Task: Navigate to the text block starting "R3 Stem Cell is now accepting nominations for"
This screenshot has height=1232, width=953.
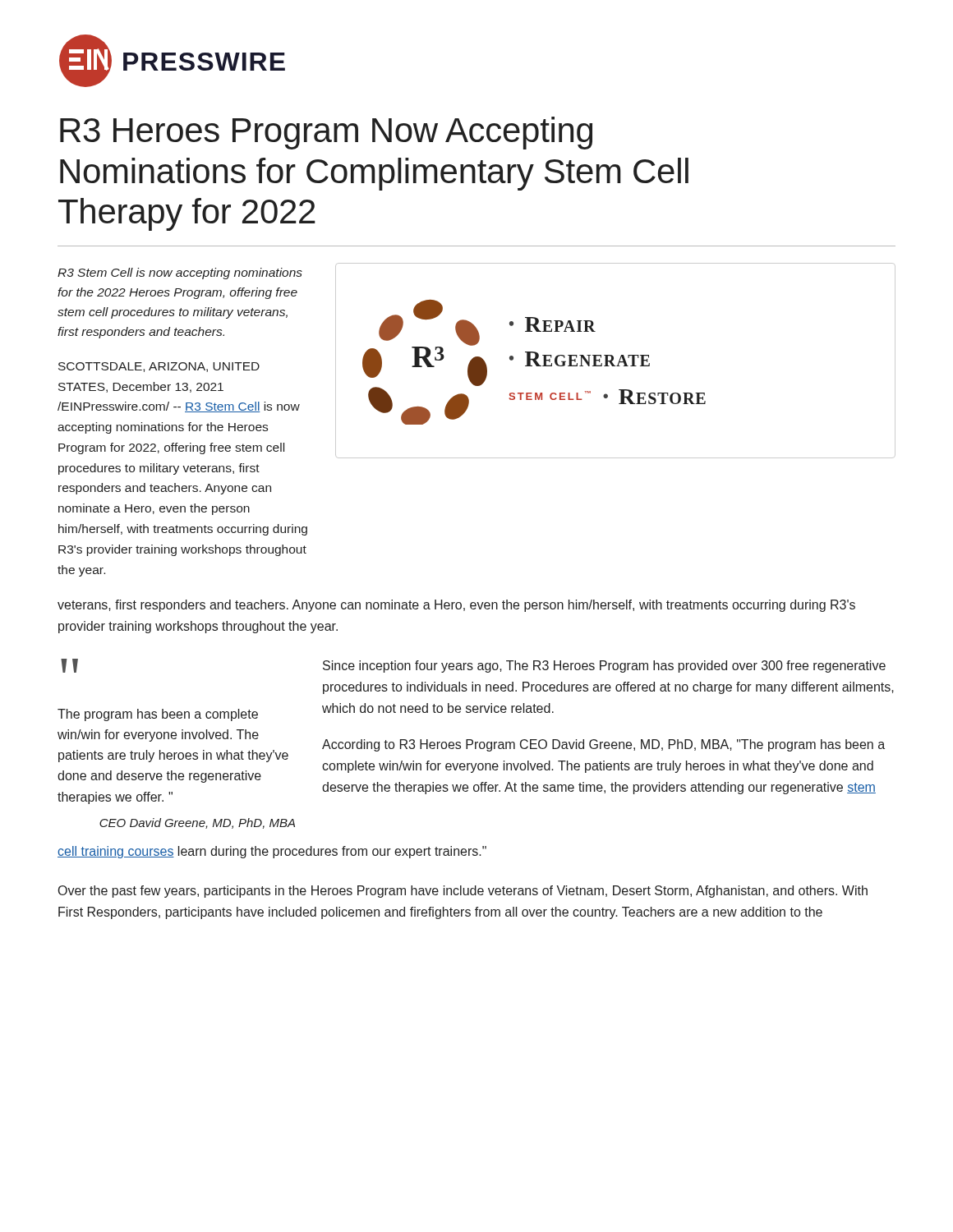Action: click(180, 302)
